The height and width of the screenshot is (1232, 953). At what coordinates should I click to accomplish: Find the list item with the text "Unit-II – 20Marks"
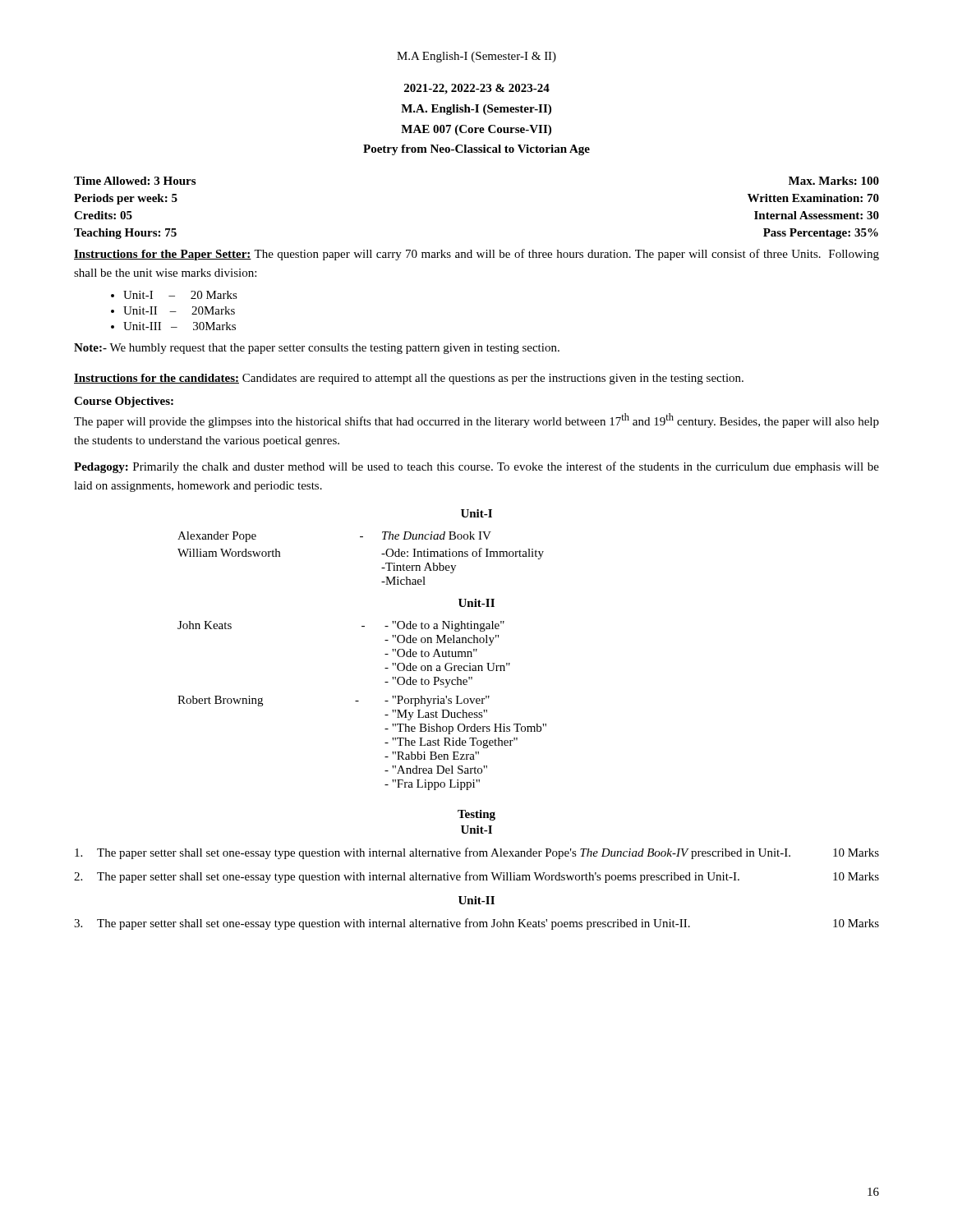179,310
